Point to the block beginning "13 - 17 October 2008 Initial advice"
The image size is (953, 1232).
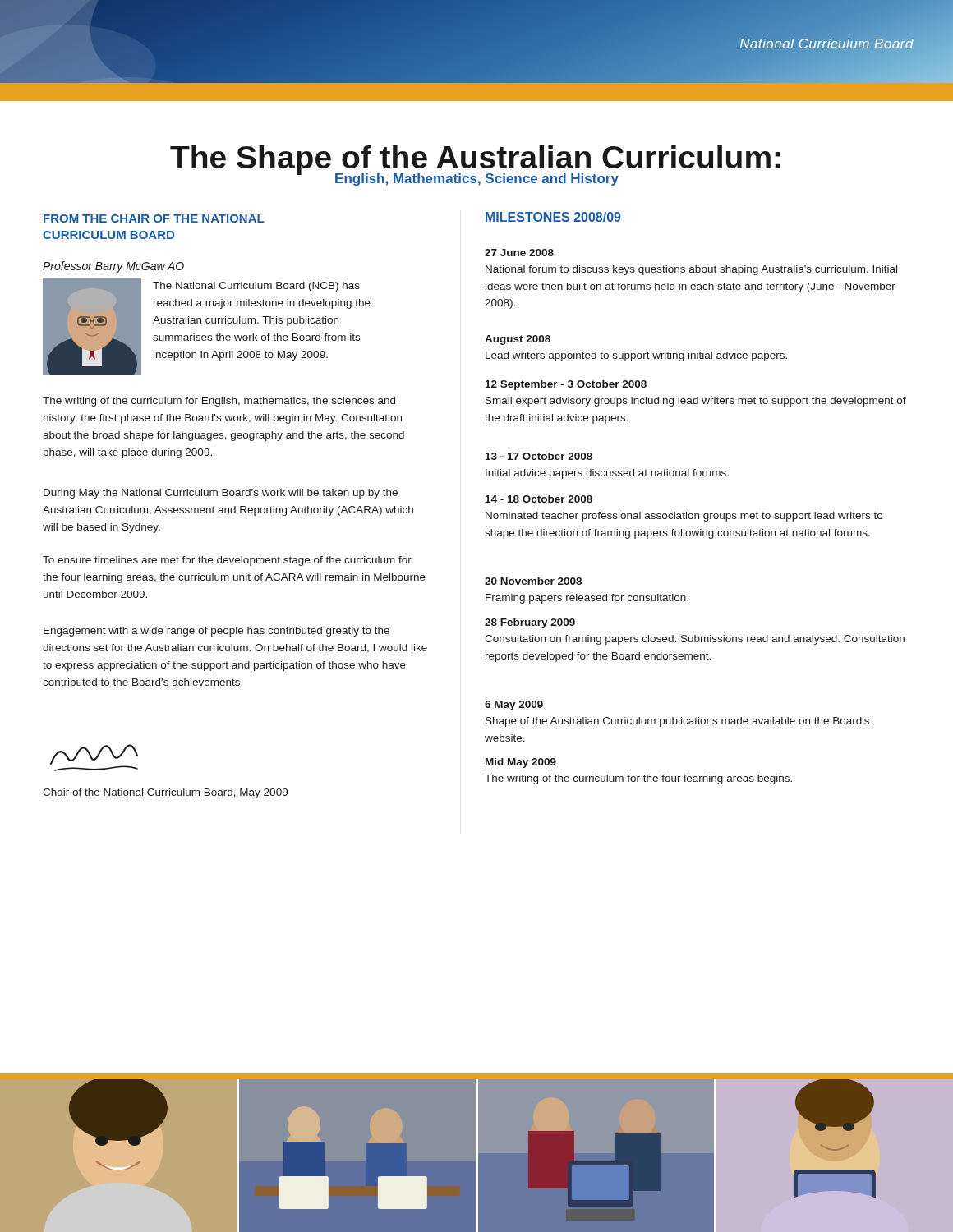[698, 466]
